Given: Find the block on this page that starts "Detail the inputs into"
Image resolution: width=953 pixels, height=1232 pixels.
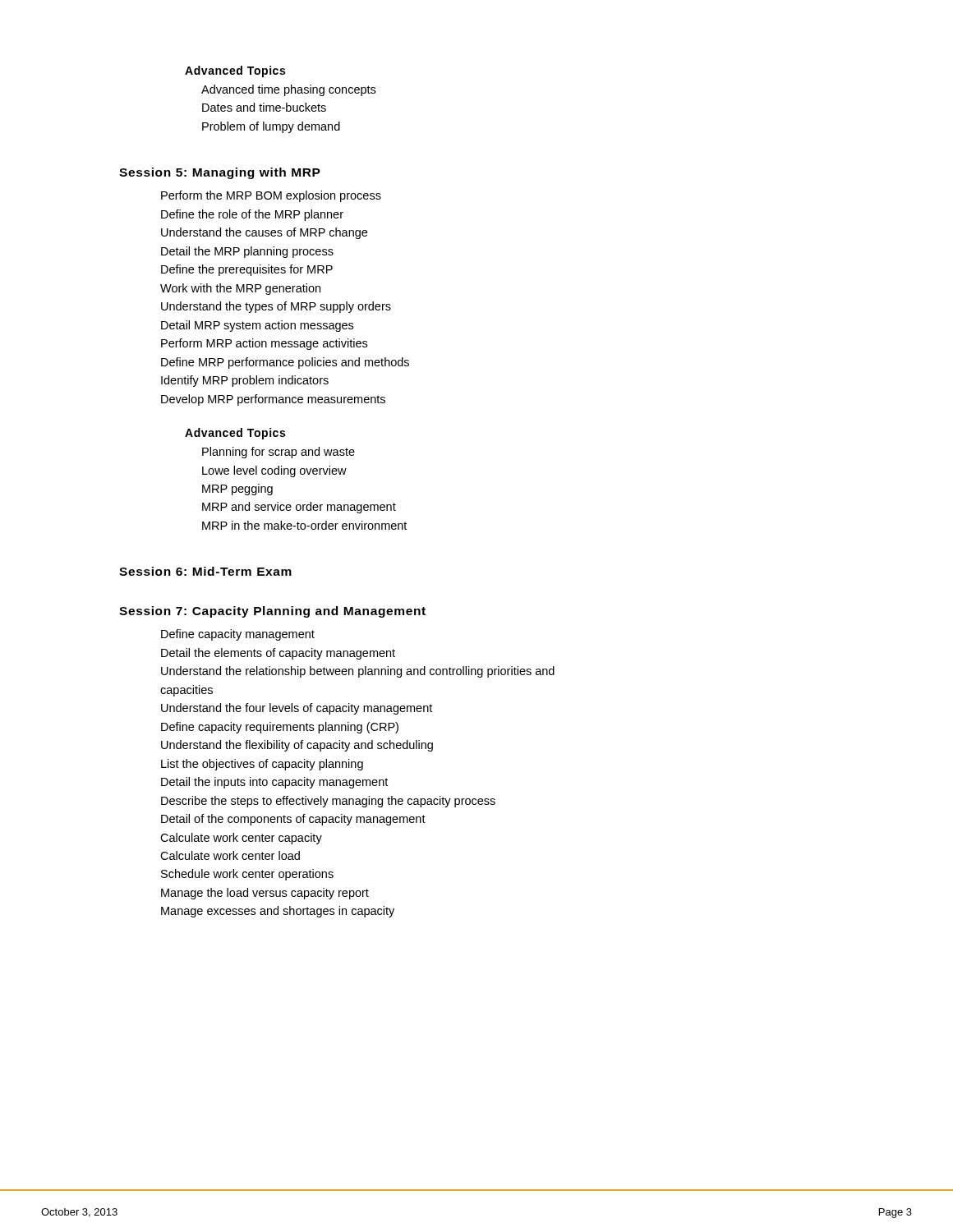Looking at the screenshot, I should 274,782.
